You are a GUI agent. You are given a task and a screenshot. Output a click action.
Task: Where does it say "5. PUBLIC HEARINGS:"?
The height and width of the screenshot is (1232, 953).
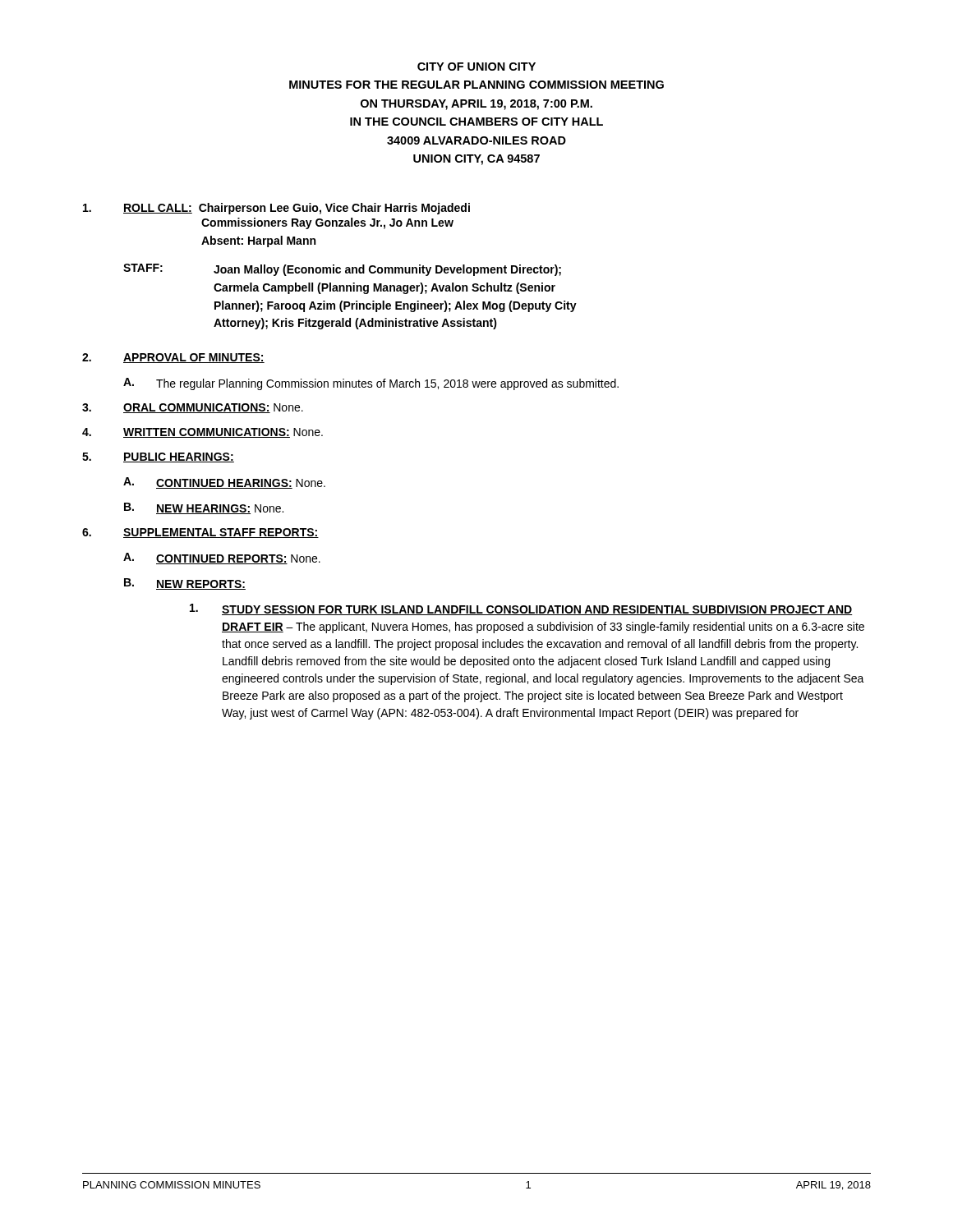click(x=158, y=457)
